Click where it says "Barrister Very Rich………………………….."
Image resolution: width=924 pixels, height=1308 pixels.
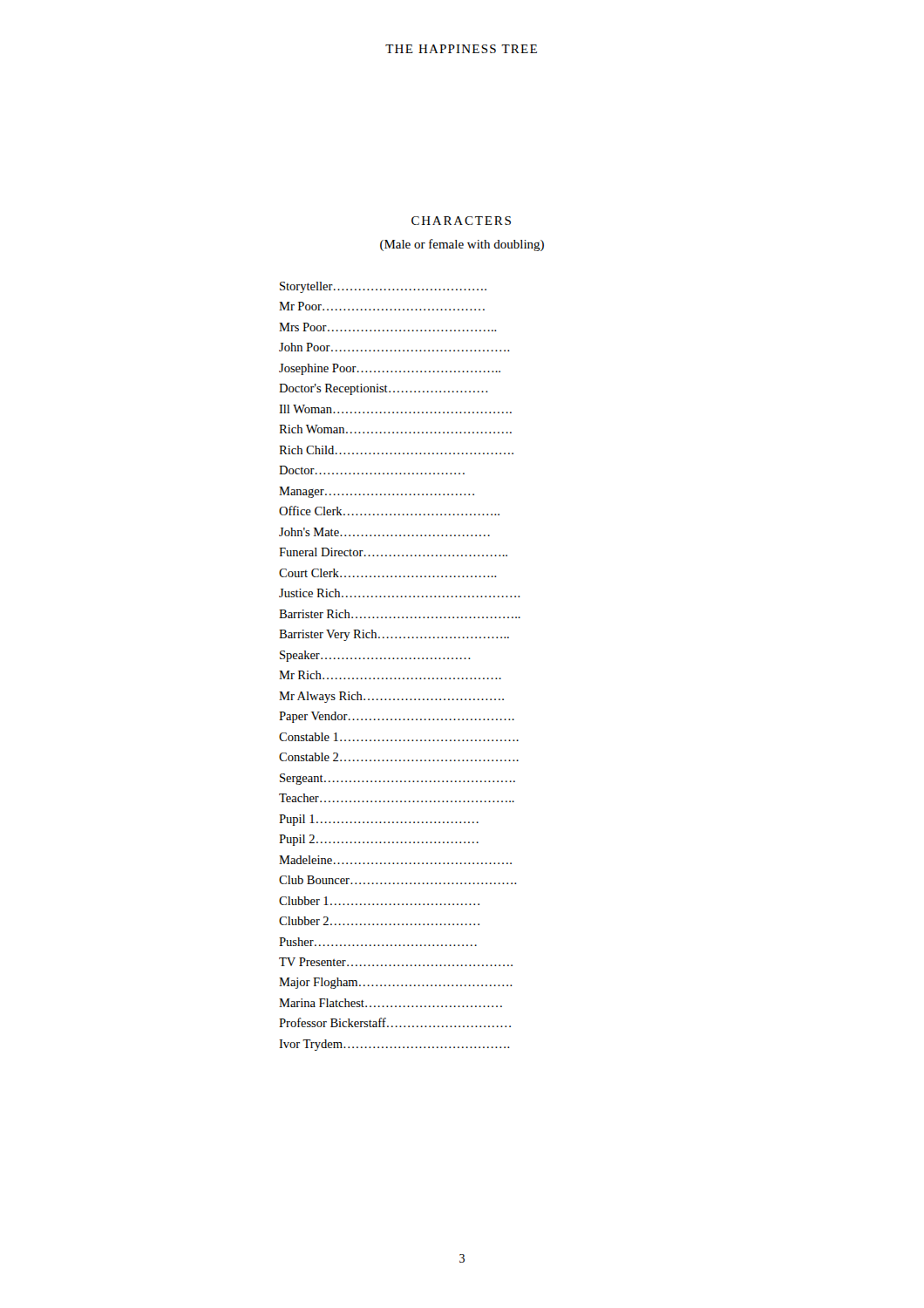pos(462,635)
